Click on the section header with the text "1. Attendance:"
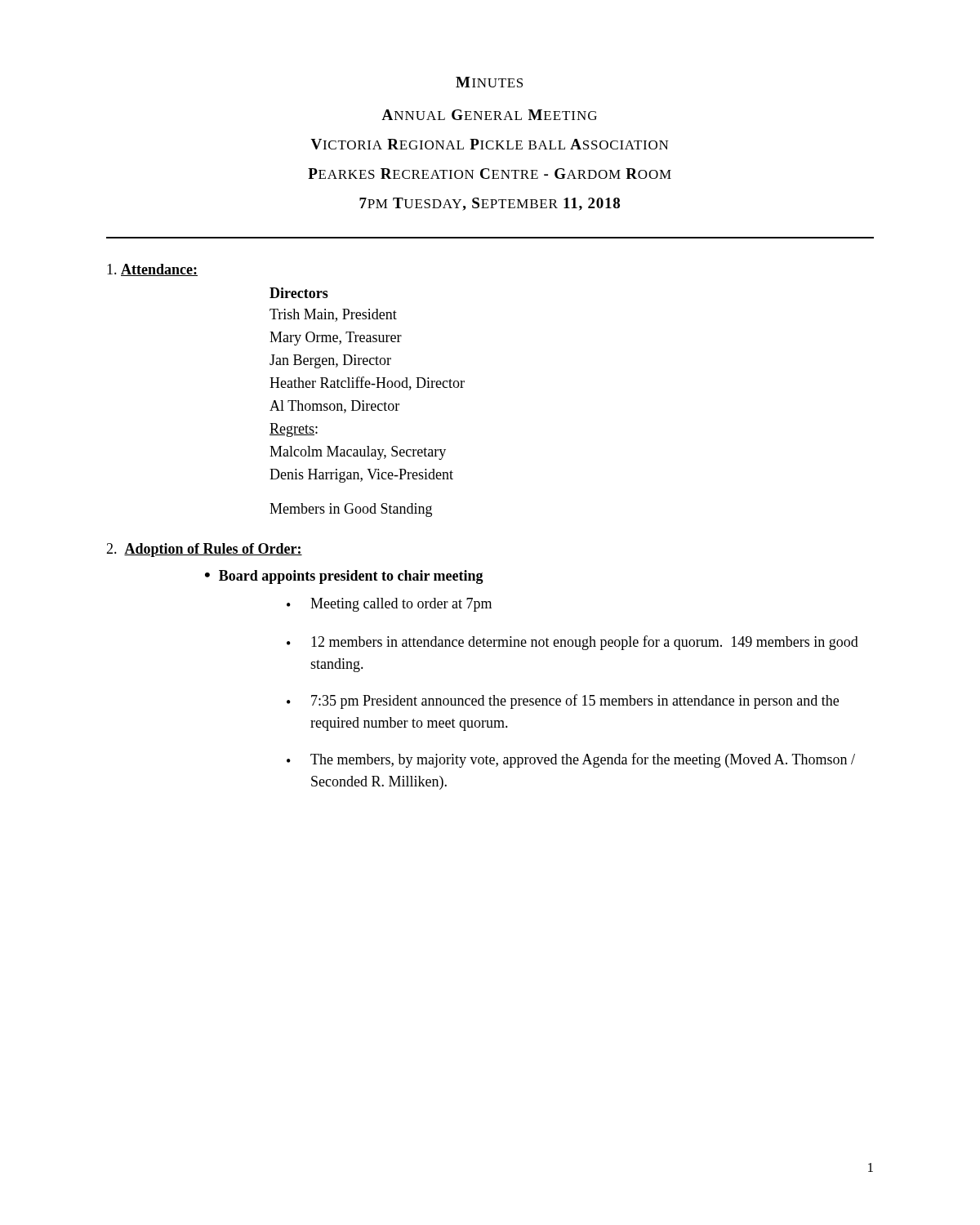Viewport: 980px width, 1225px height. [x=152, y=270]
